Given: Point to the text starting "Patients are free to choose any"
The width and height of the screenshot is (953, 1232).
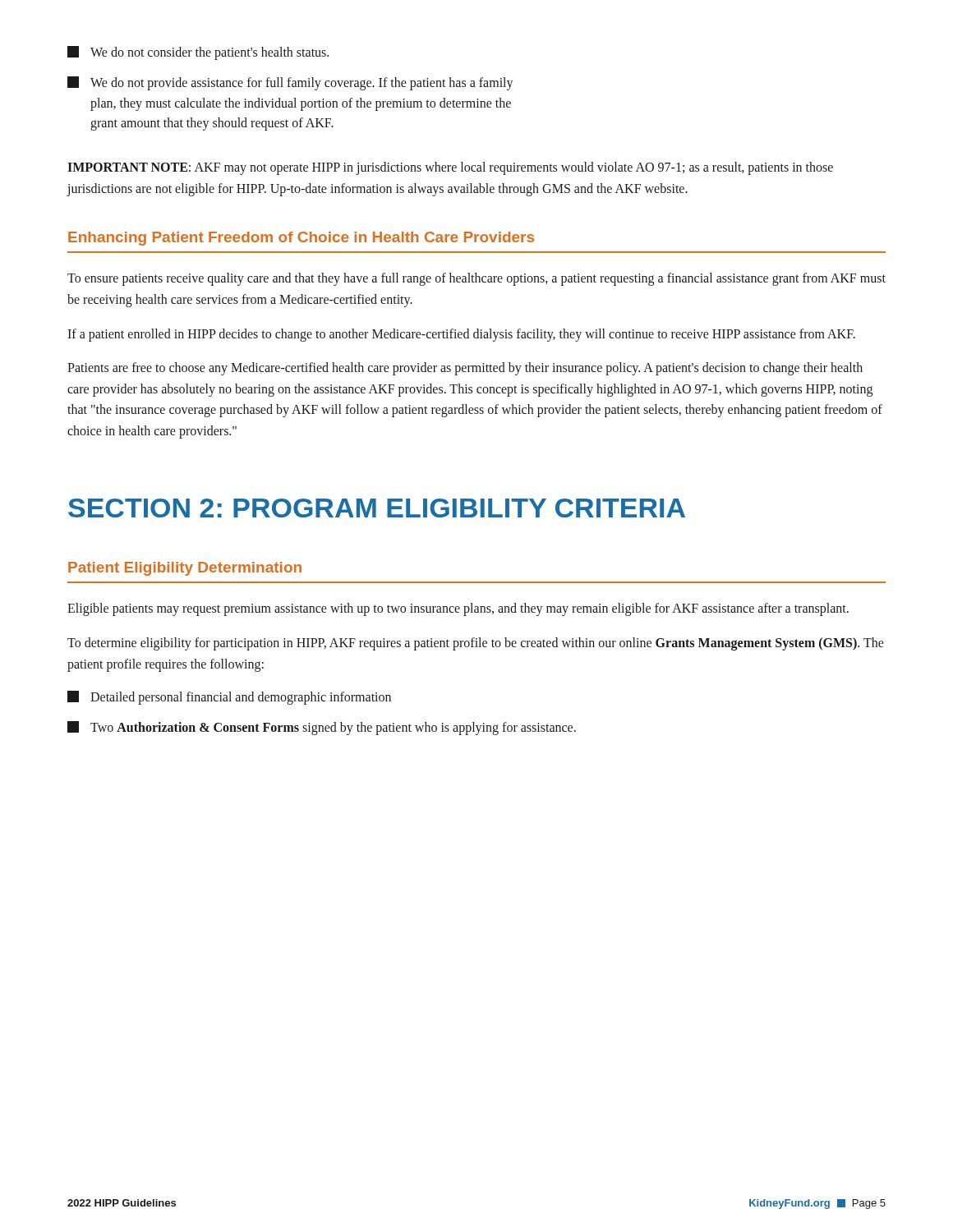Looking at the screenshot, I should pos(475,399).
